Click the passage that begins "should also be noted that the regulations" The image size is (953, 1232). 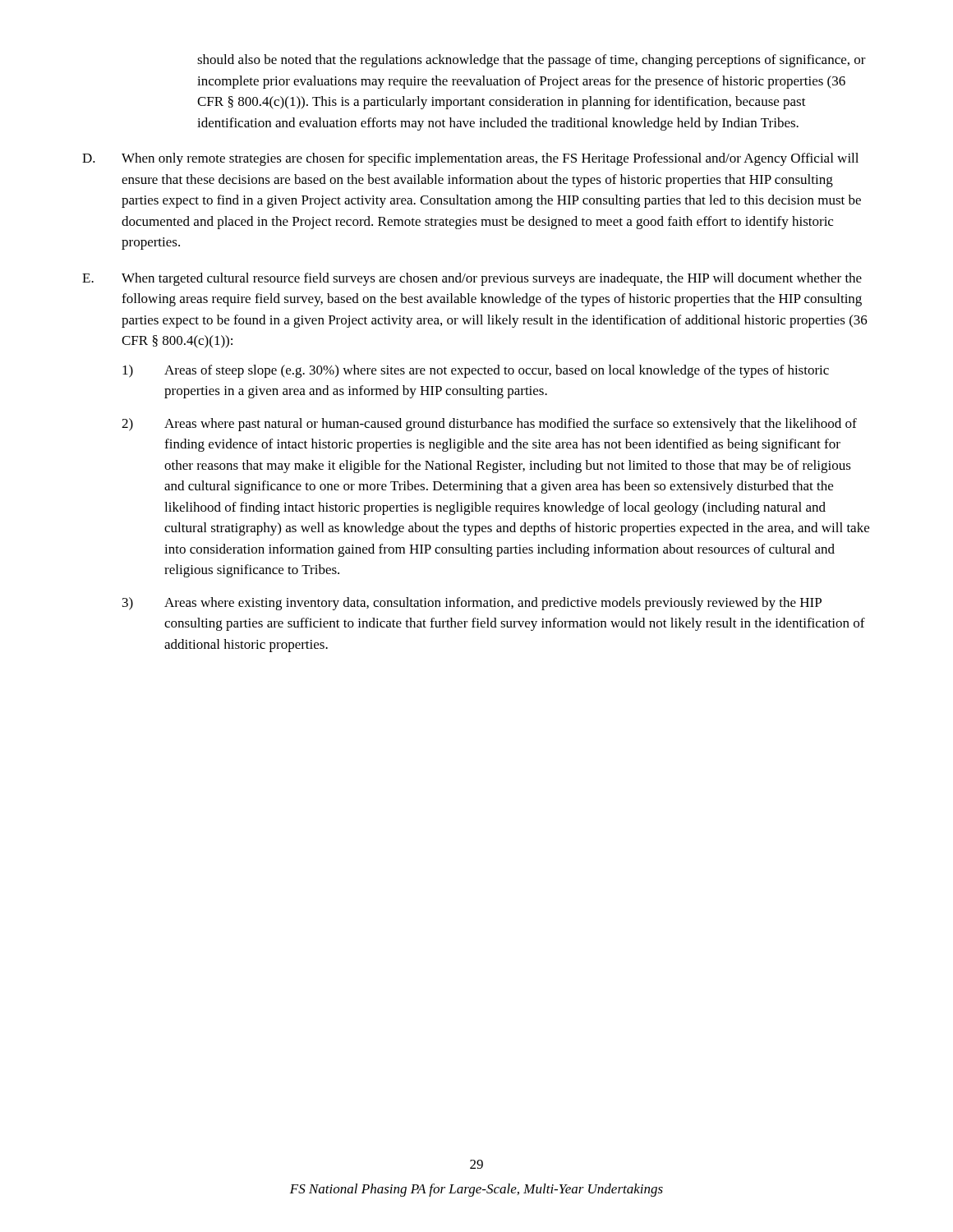(531, 91)
